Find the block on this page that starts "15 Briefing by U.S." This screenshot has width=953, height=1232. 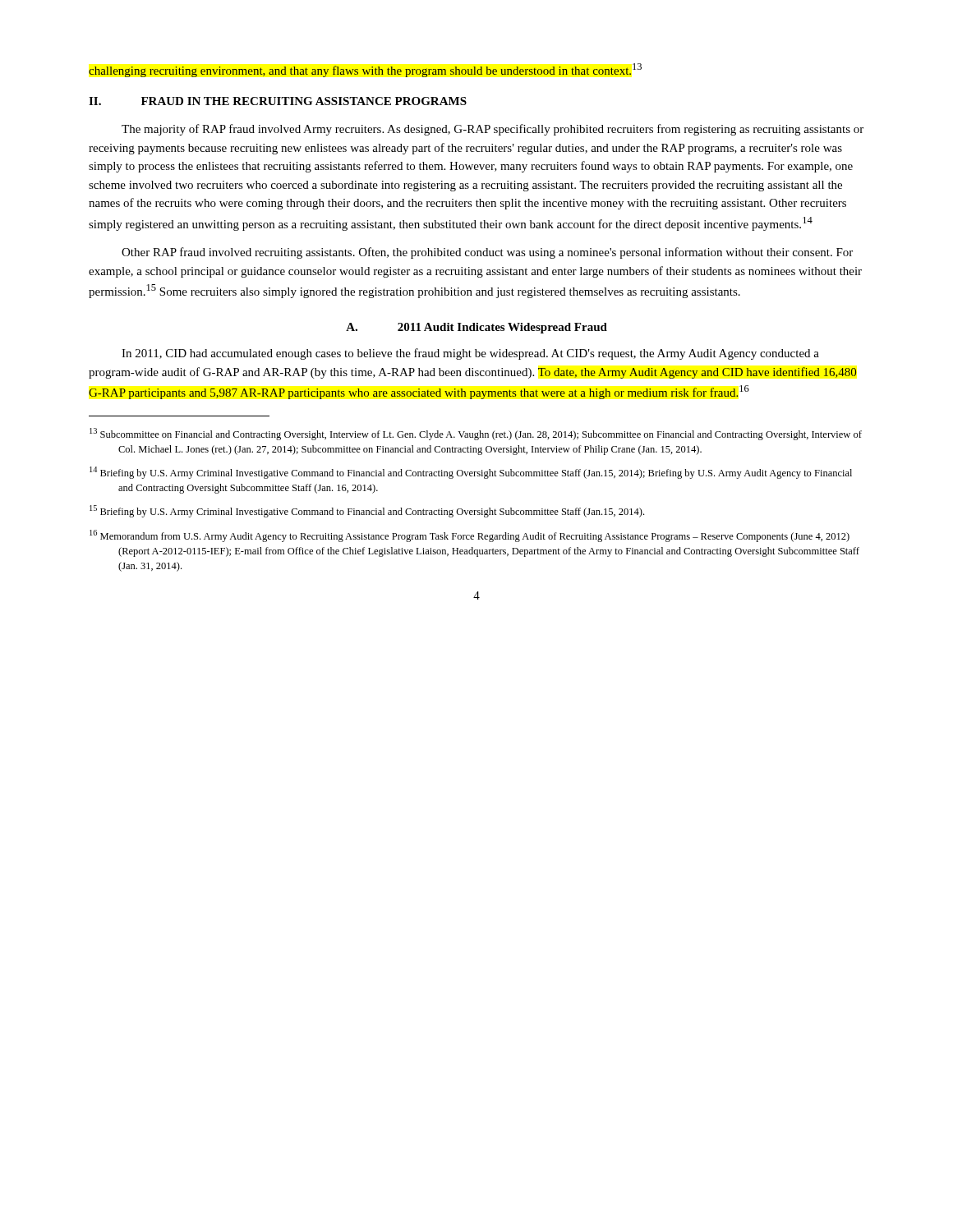(x=367, y=511)
